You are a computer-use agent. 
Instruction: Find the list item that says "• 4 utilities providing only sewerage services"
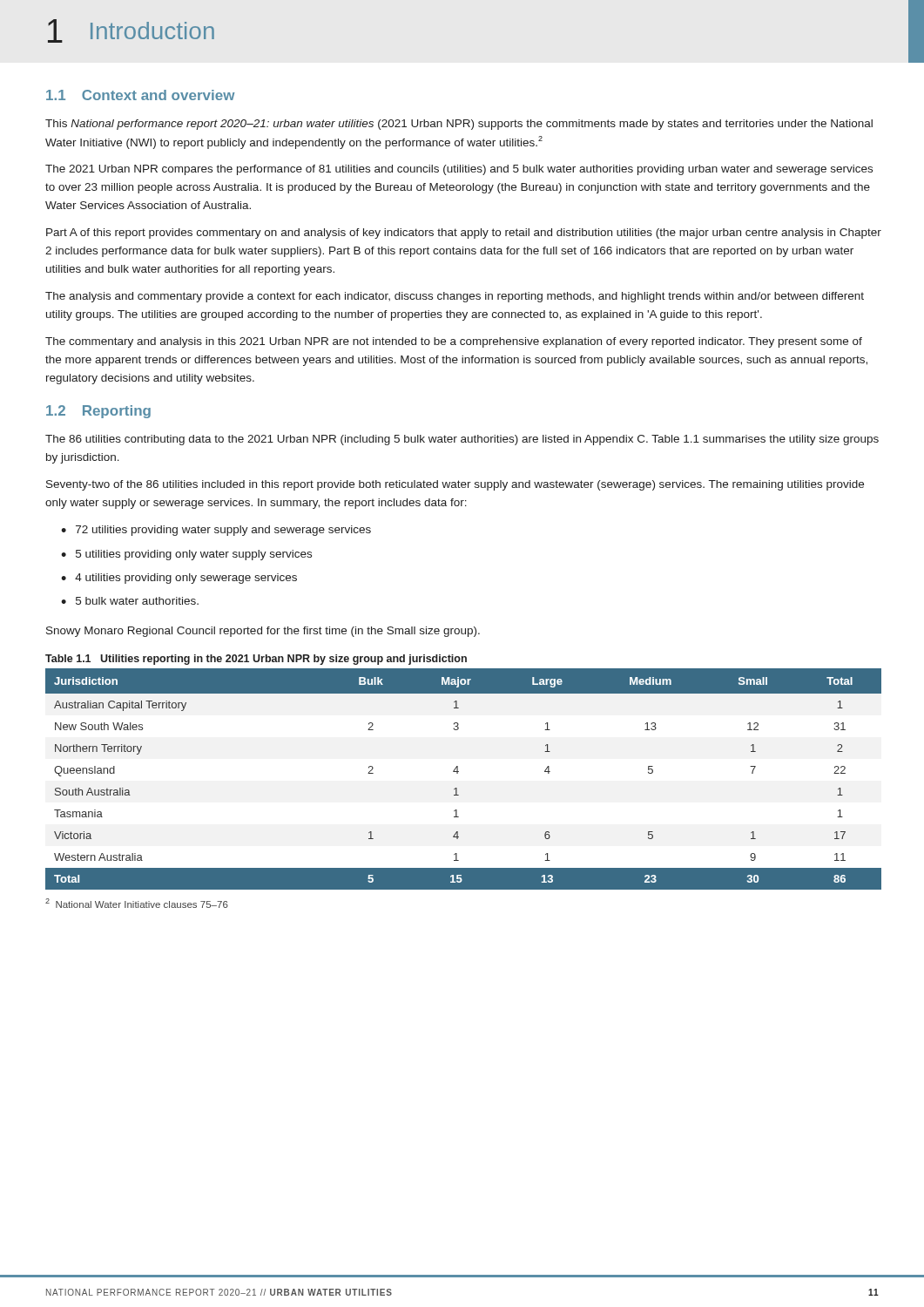click(x=179, y=579)
